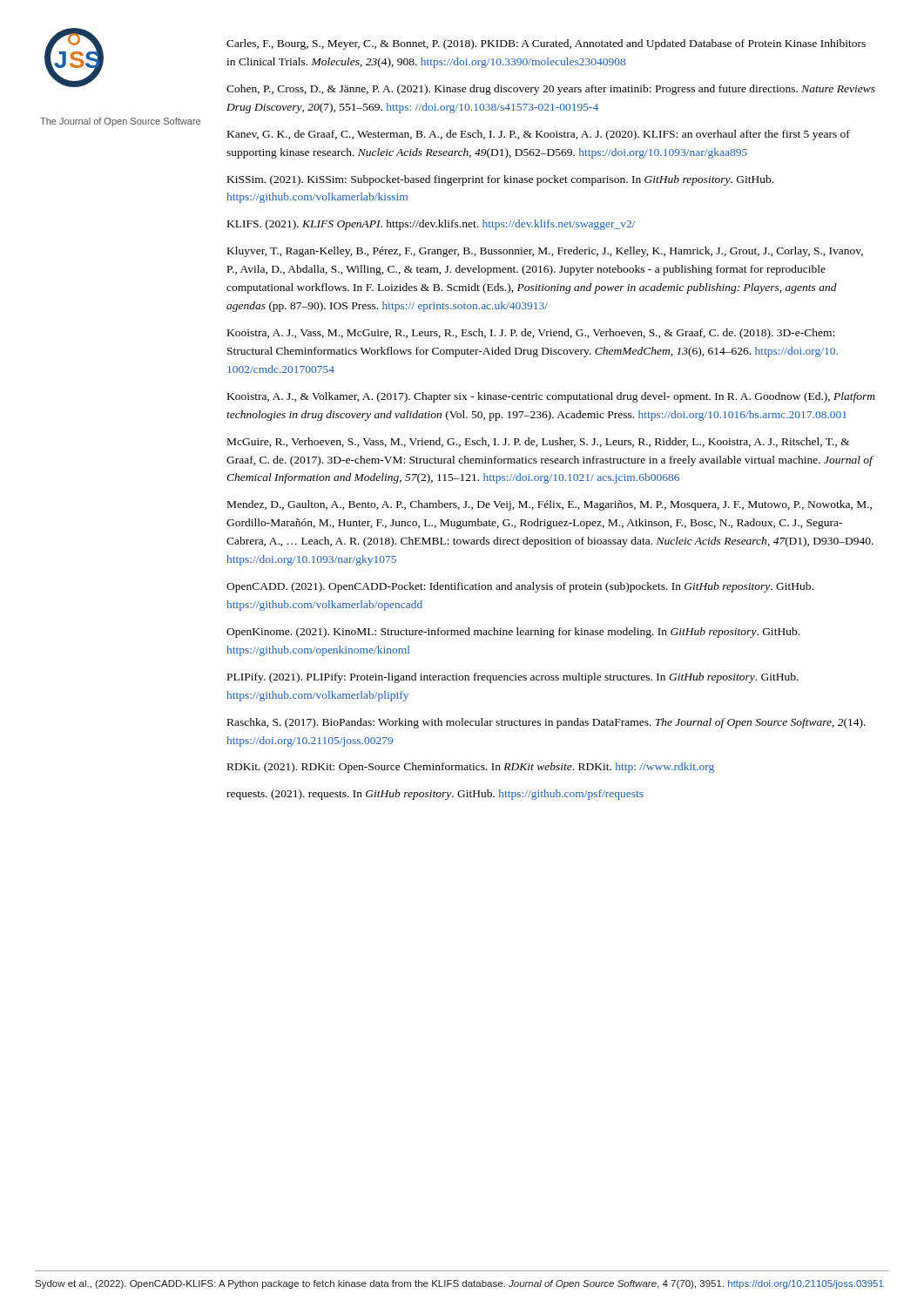
Task: Click on the list item that says "OpenCADD. (2021). OpenCADD-Pocket: Identification and"
Action: tap(520, 595)
